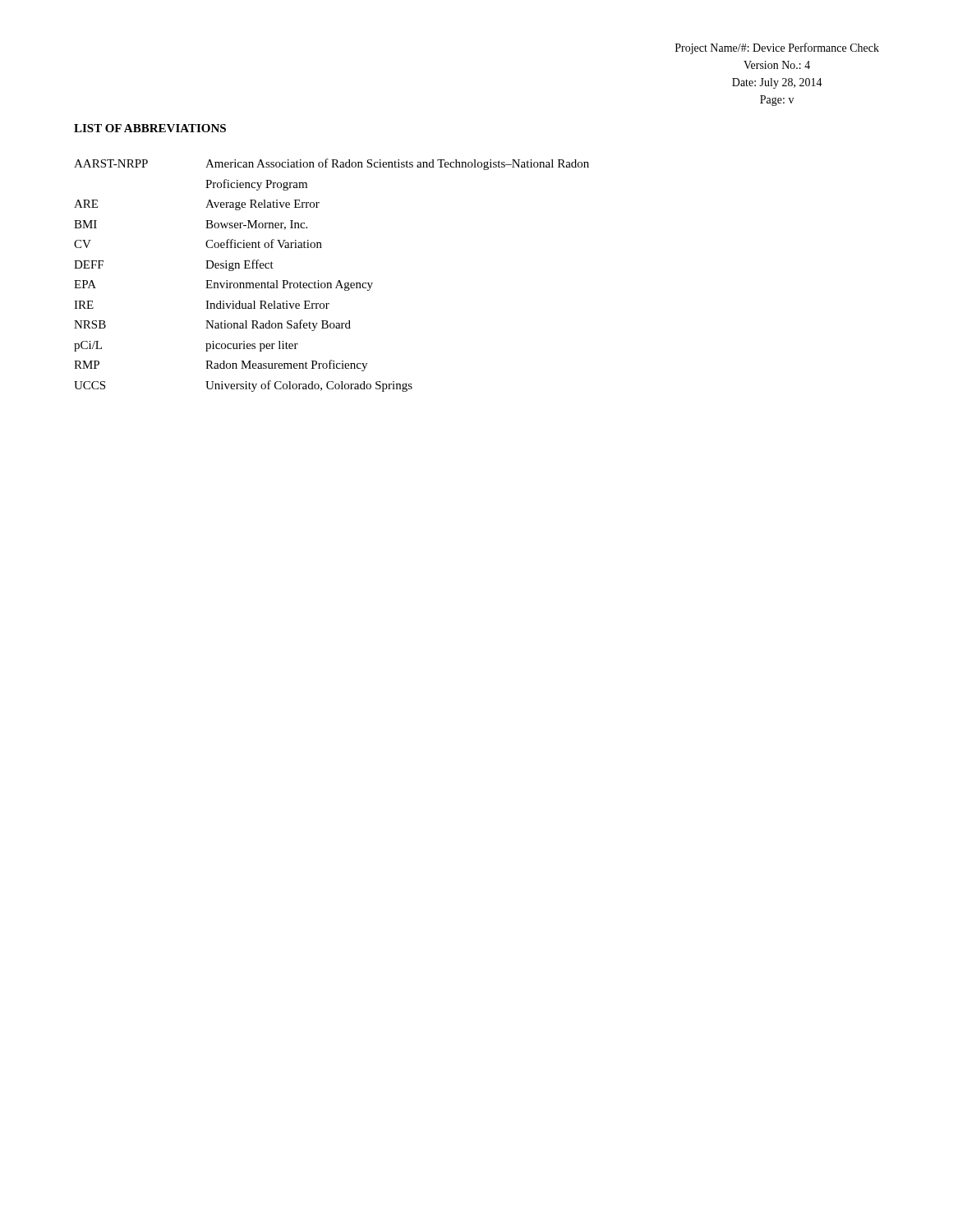Locate the text "BMI Bowser-Morner, Inc."
Image resolution: width=953 pixels, height=1232 pixels.
(83, 225)
